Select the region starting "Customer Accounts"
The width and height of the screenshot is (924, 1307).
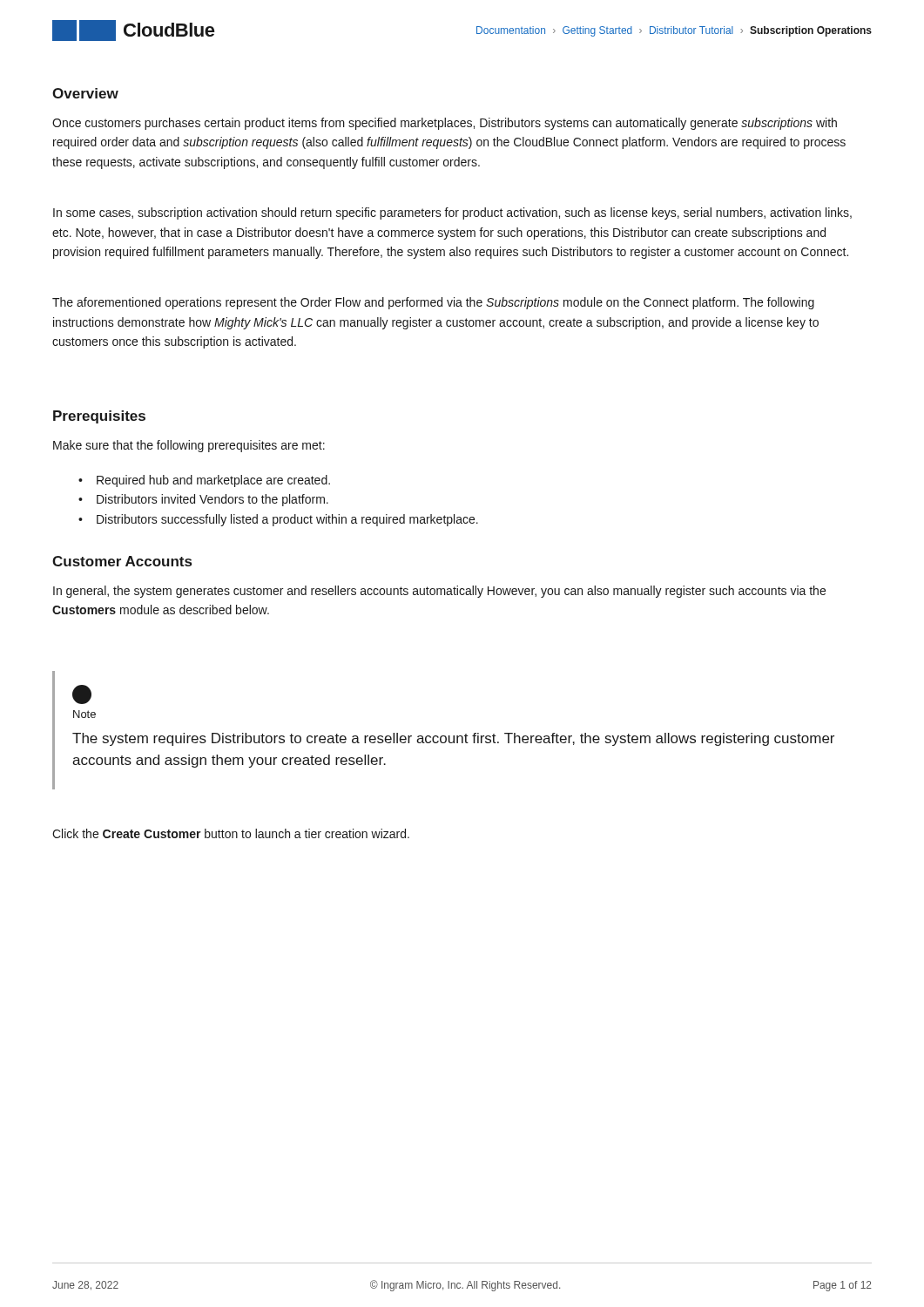click(122, 562)
